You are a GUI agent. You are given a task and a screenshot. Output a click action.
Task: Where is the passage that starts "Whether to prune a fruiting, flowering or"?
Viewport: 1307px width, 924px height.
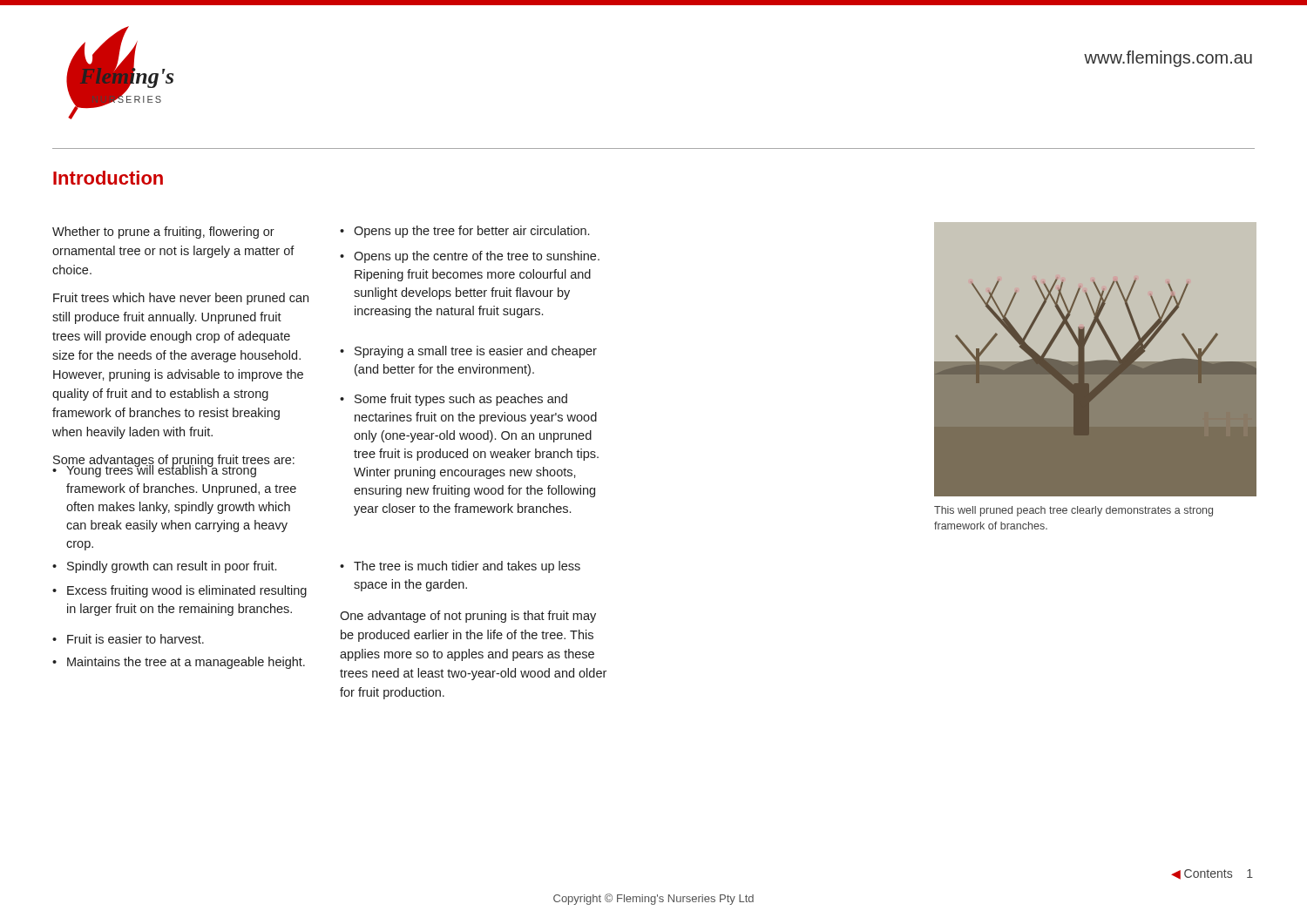182,346
